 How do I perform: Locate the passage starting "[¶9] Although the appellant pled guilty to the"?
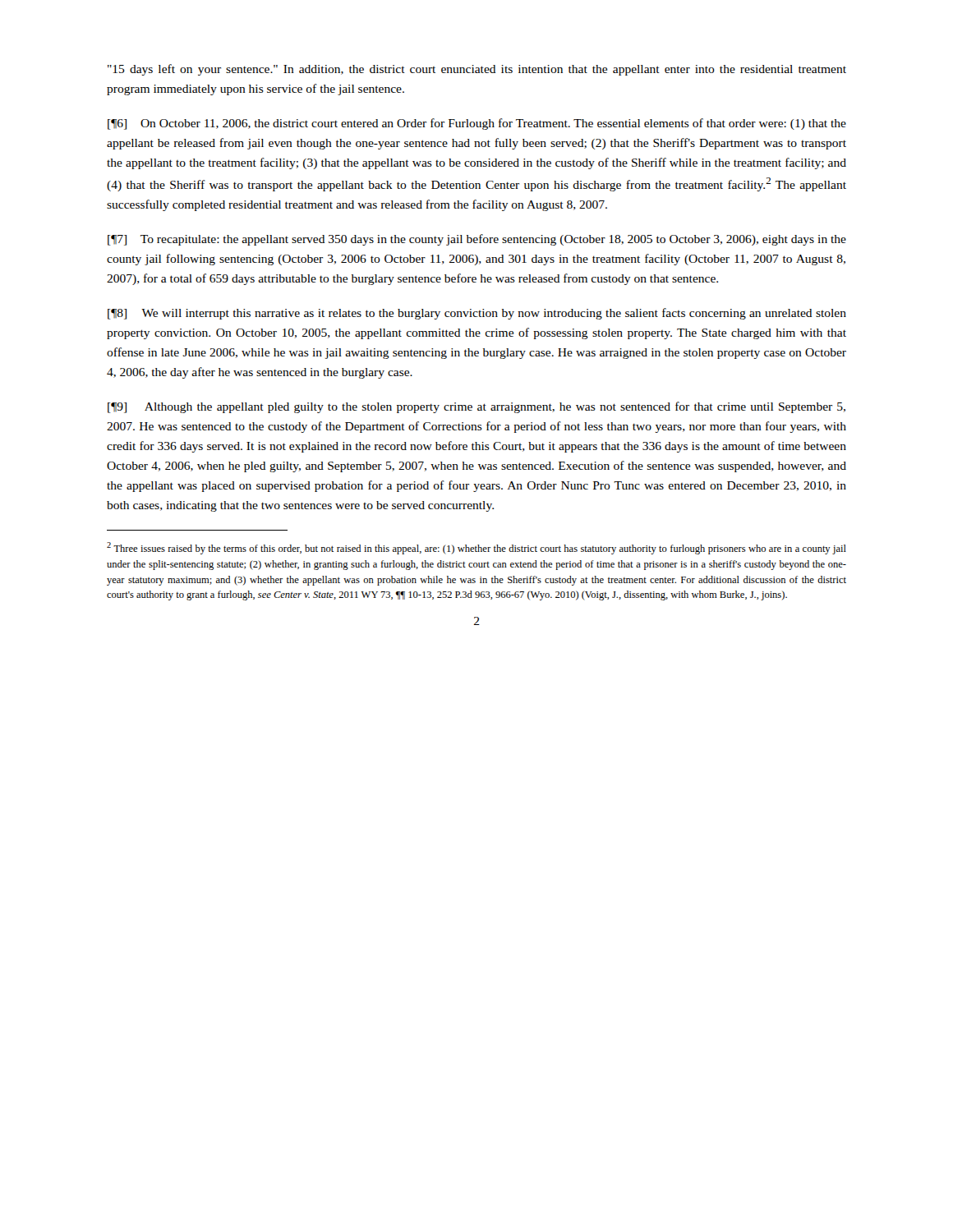pyautogui.click(x=476, y=456)
